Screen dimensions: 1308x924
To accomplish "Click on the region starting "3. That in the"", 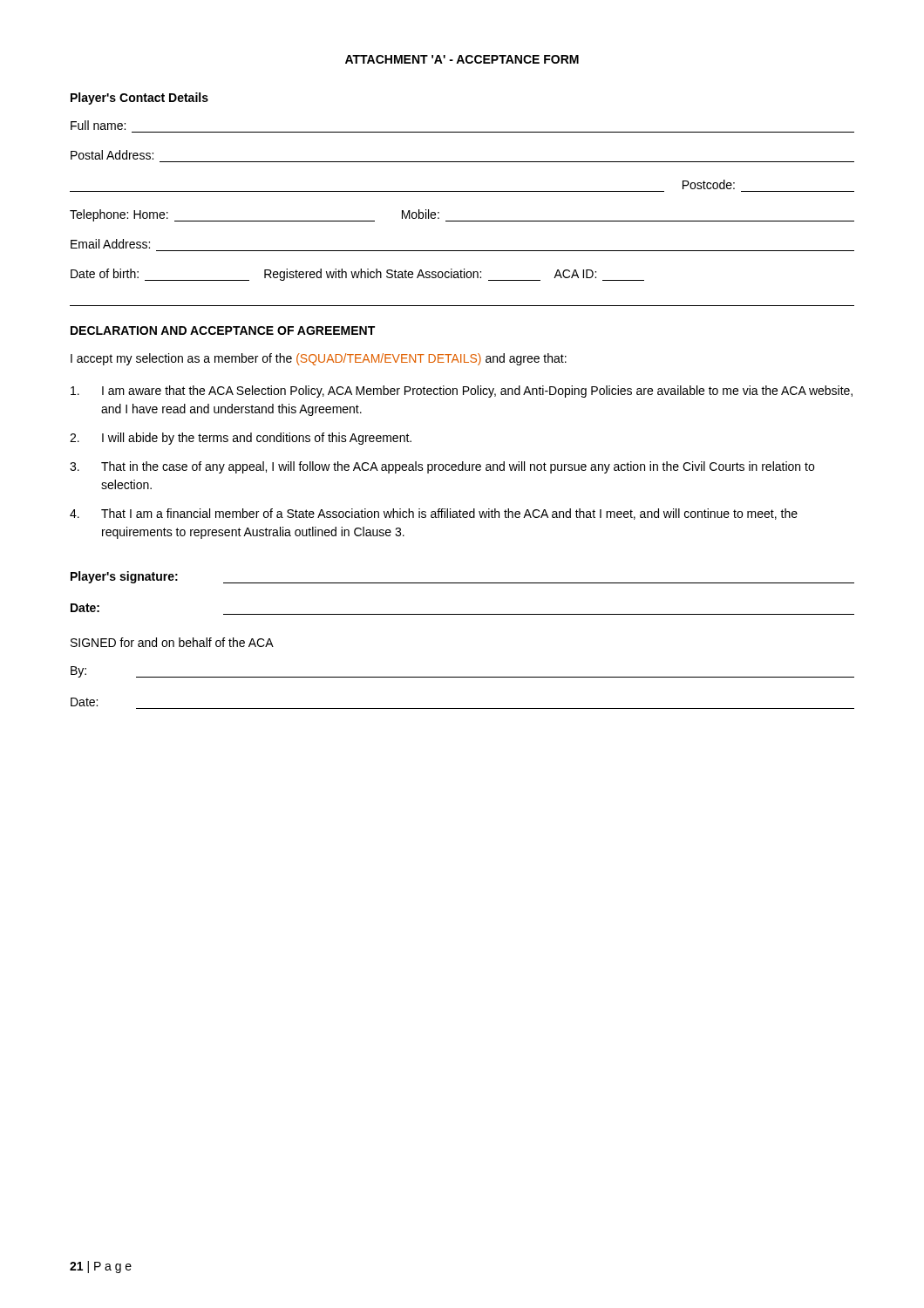I will (462, 476).
